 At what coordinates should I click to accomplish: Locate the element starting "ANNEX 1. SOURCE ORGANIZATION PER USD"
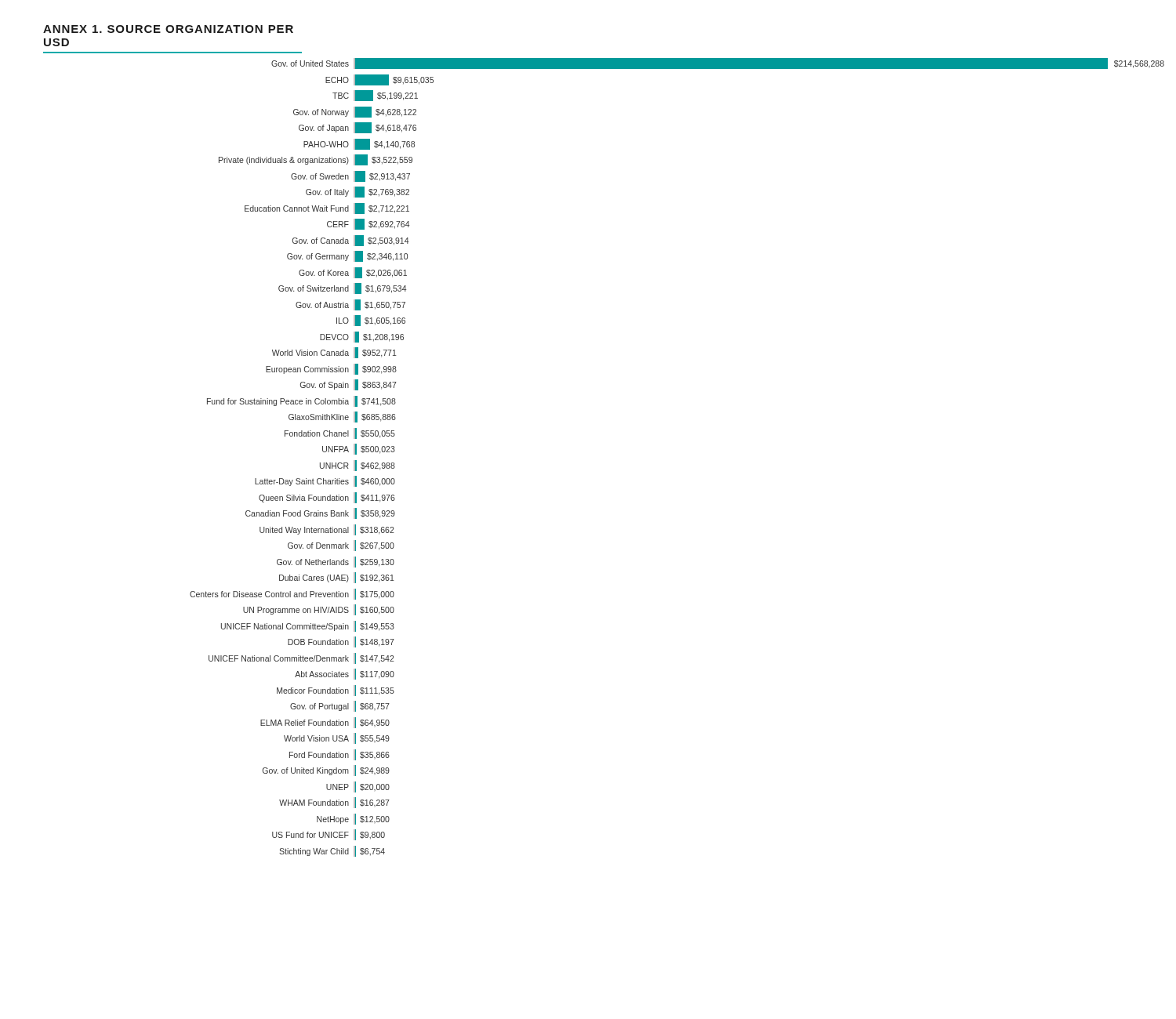pyautogui.click(x=169, y=35)
